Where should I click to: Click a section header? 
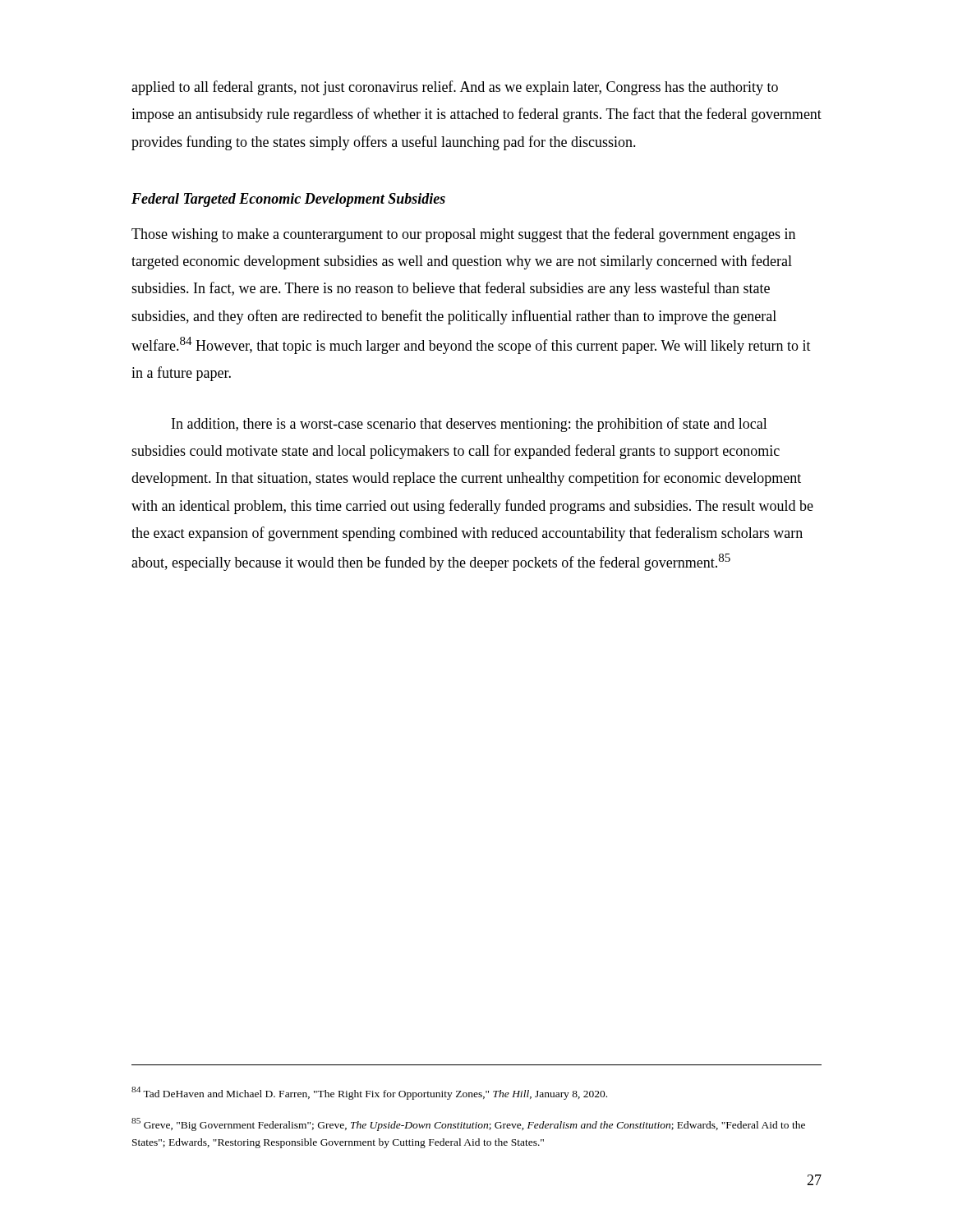pyautogui.click(x=476, y=199)
